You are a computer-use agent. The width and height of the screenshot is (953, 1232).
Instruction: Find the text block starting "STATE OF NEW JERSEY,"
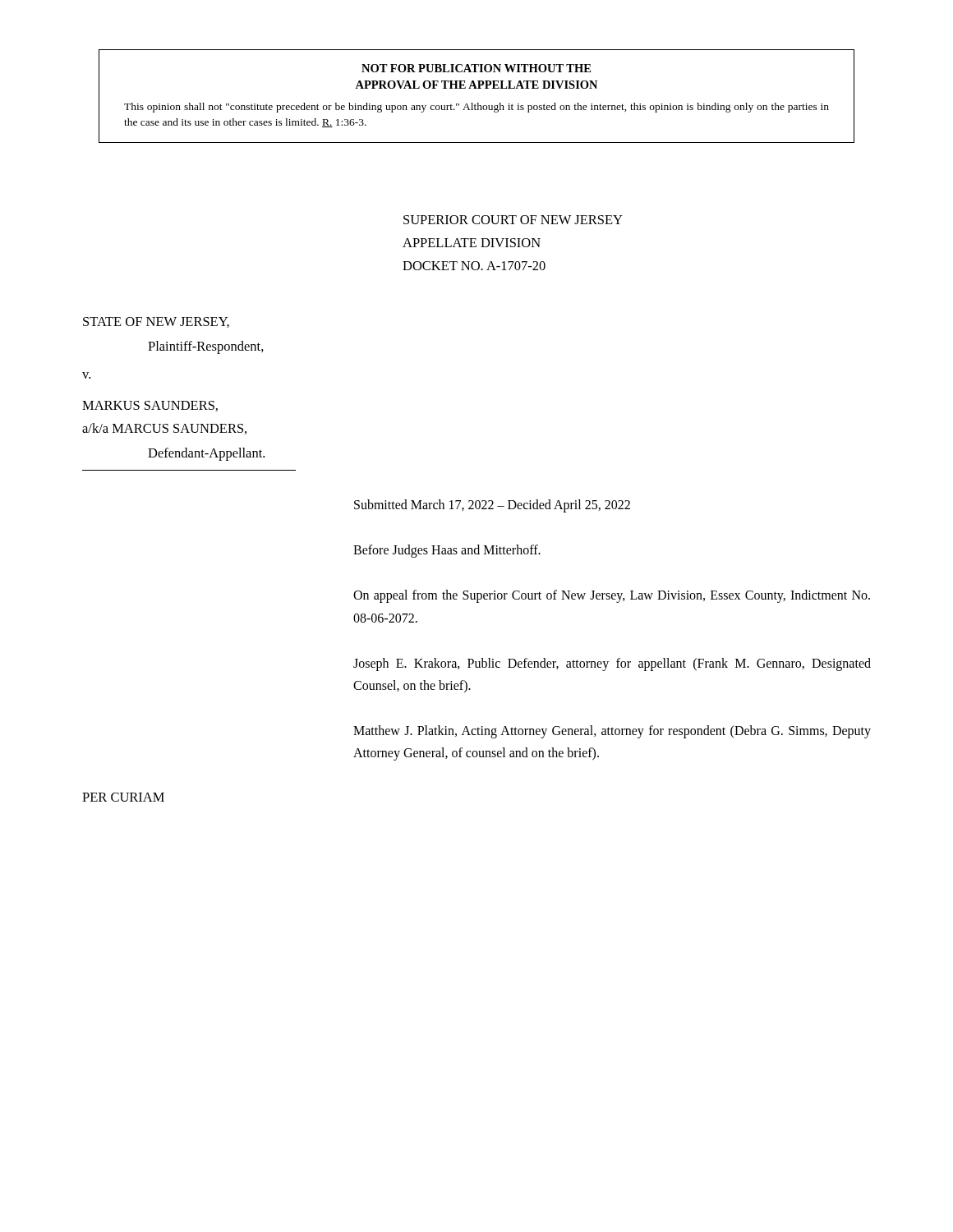[156, 321]
